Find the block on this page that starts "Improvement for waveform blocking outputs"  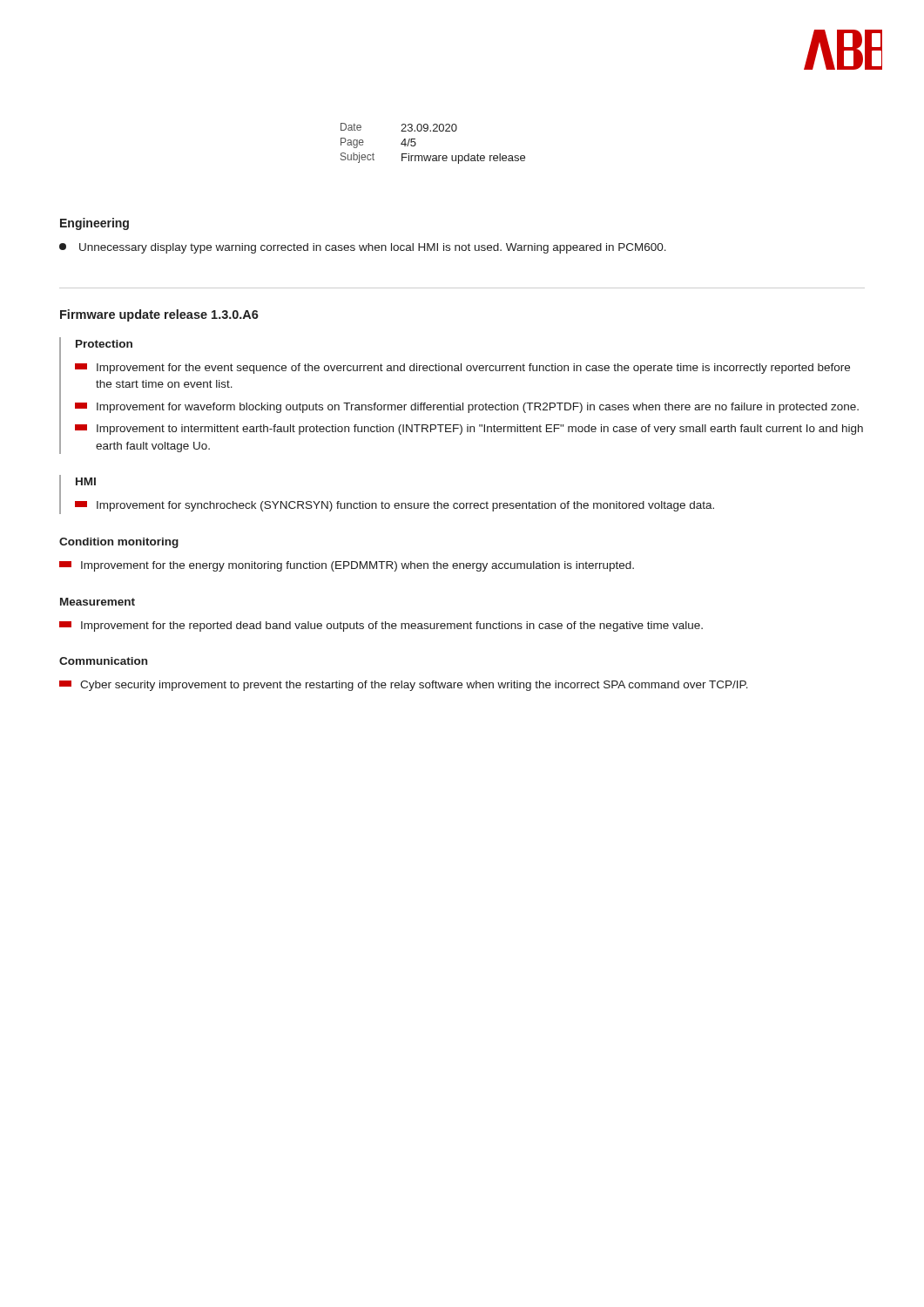tap(467, 406)
